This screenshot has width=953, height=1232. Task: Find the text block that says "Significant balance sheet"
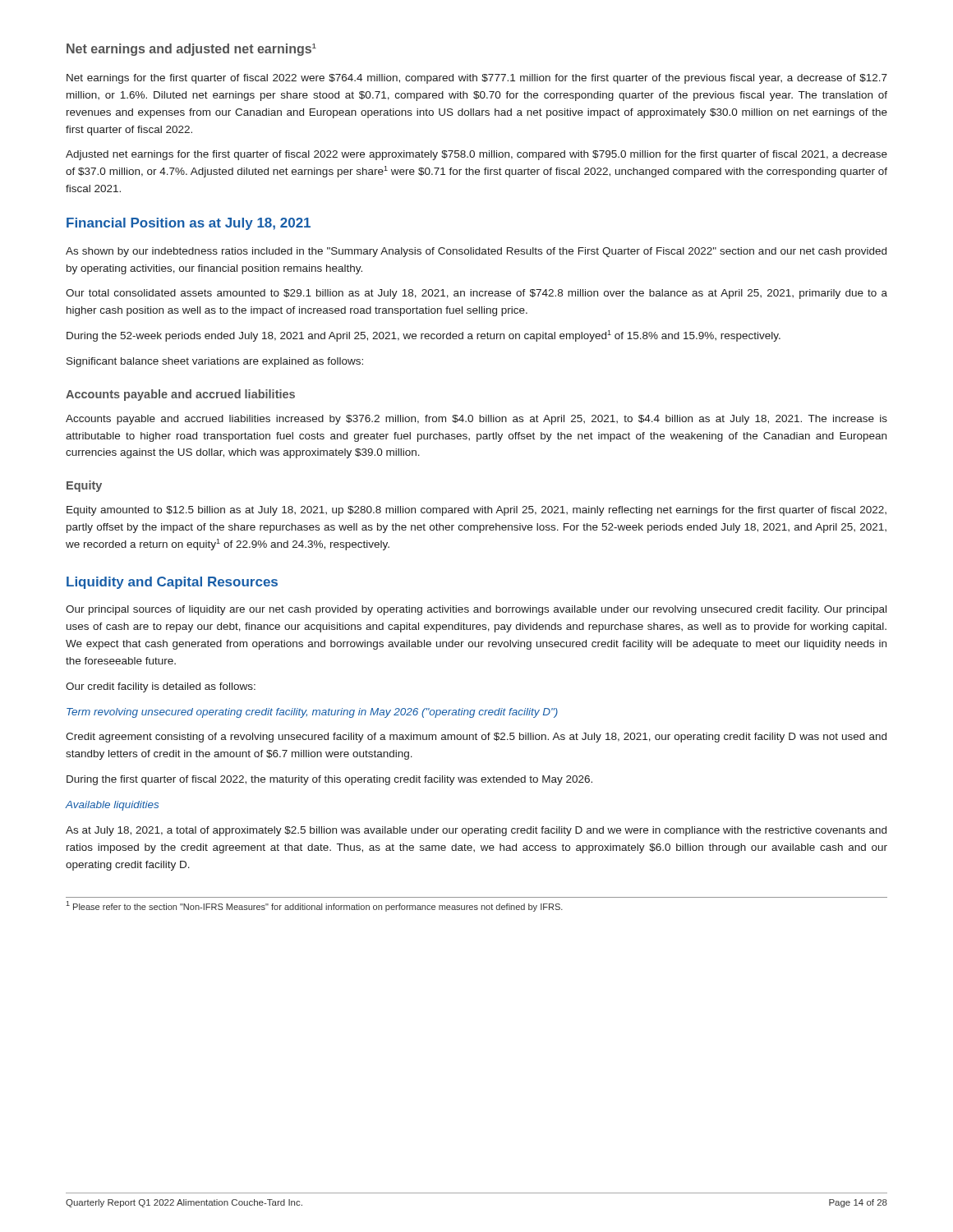click(x=215, y=362)
